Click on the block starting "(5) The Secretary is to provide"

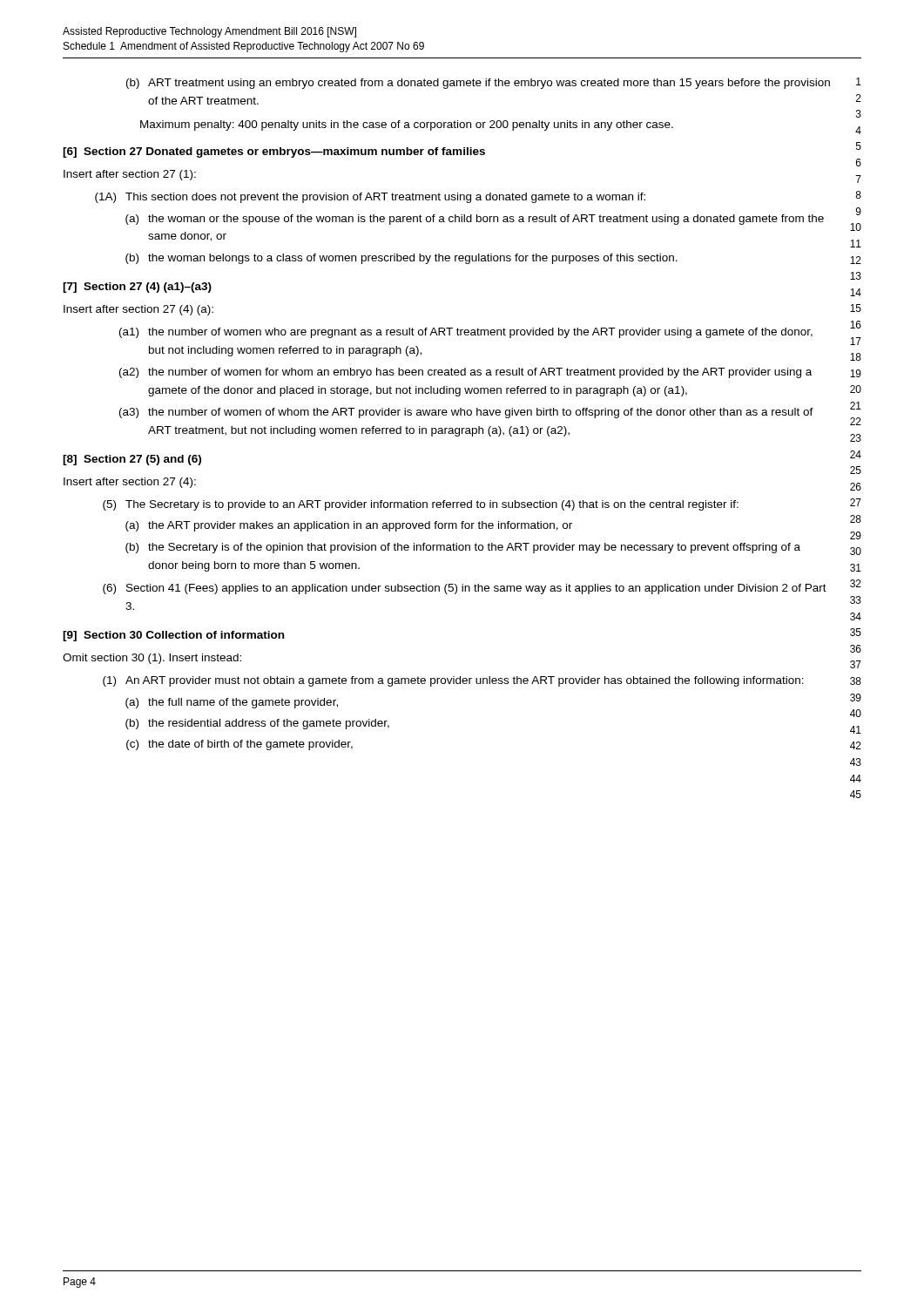pos(447,505)
